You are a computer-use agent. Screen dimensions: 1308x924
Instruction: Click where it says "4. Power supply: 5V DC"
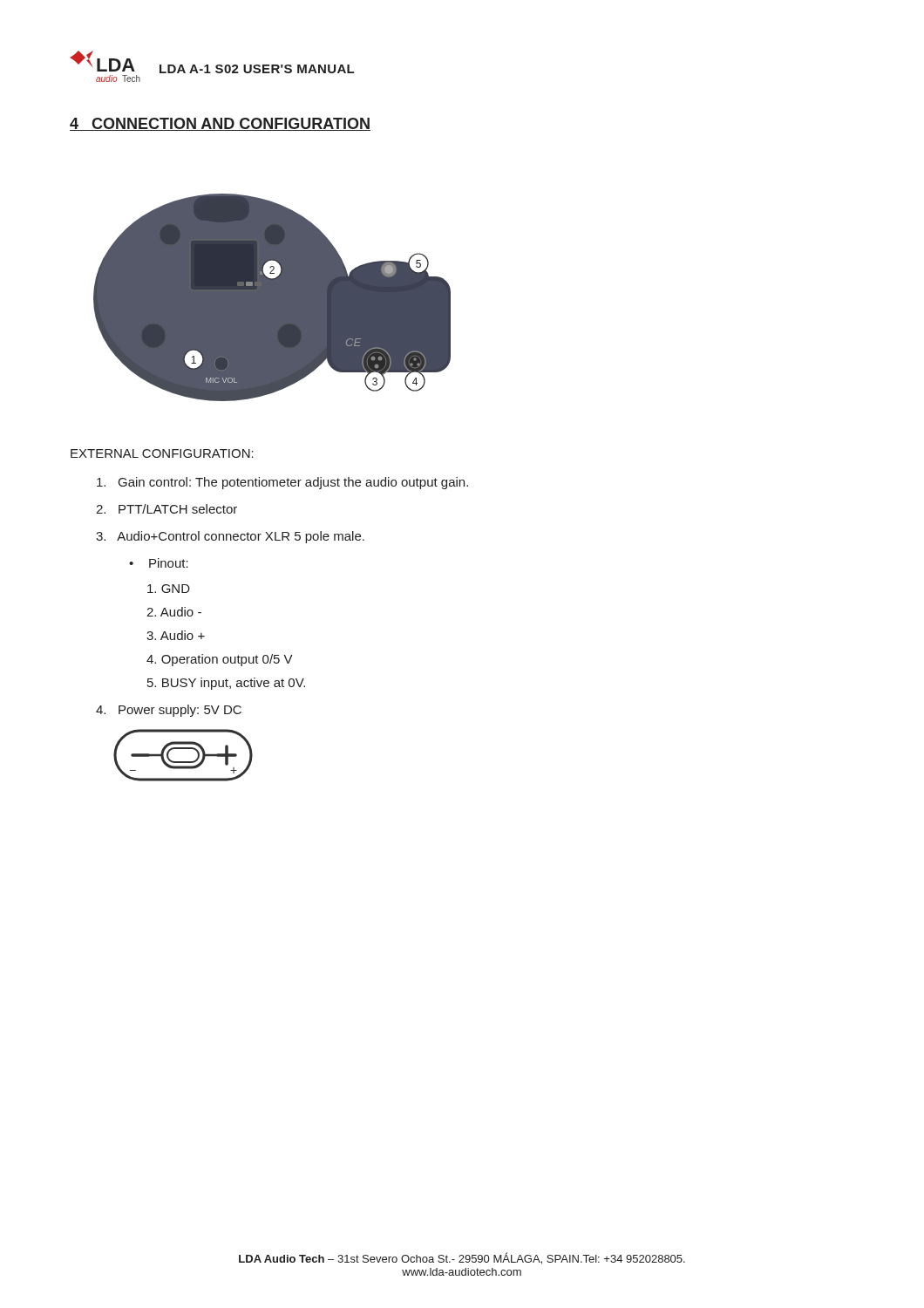tap(169, 709)
